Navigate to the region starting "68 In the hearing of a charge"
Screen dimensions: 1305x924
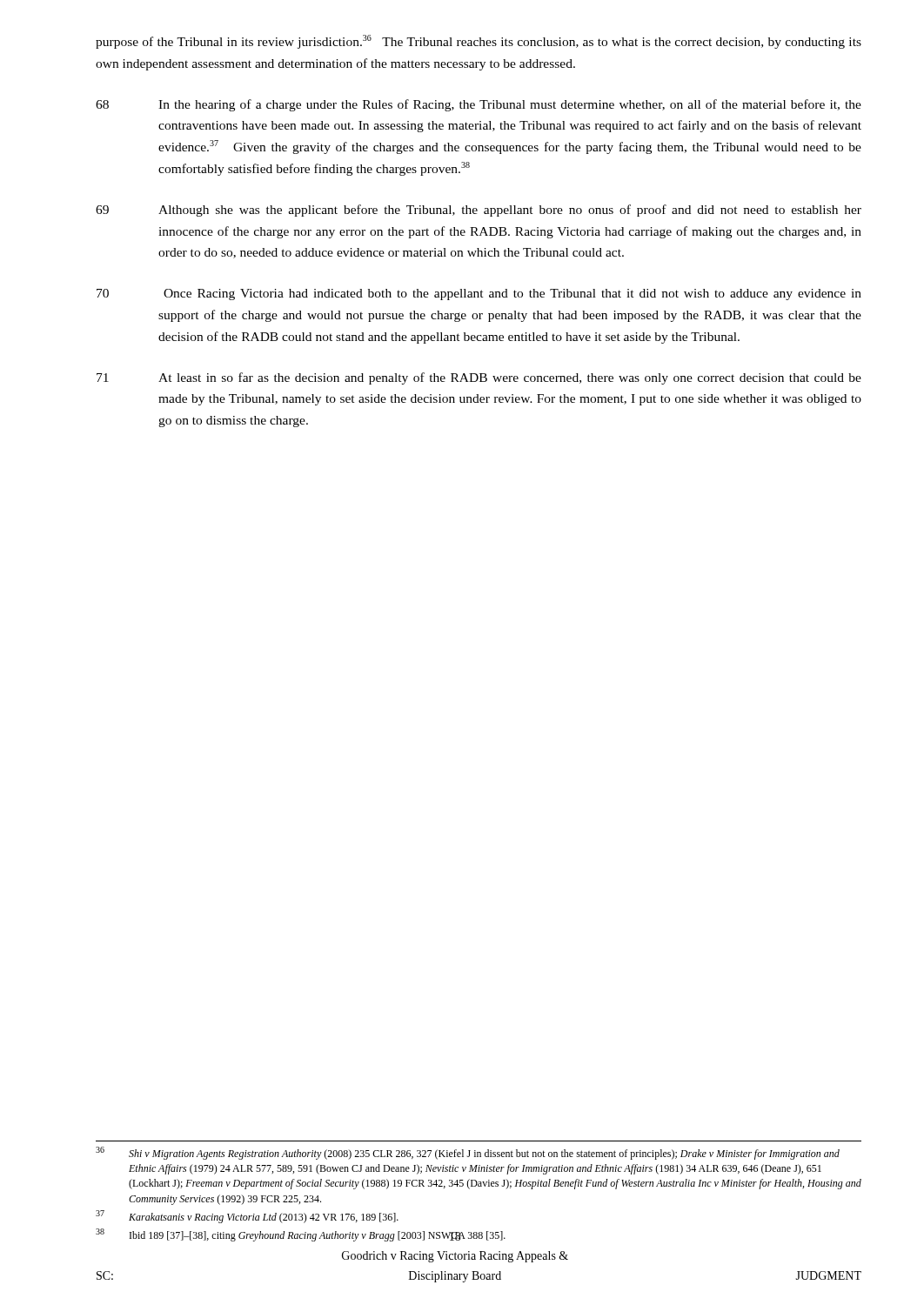(x=479, y=137)
